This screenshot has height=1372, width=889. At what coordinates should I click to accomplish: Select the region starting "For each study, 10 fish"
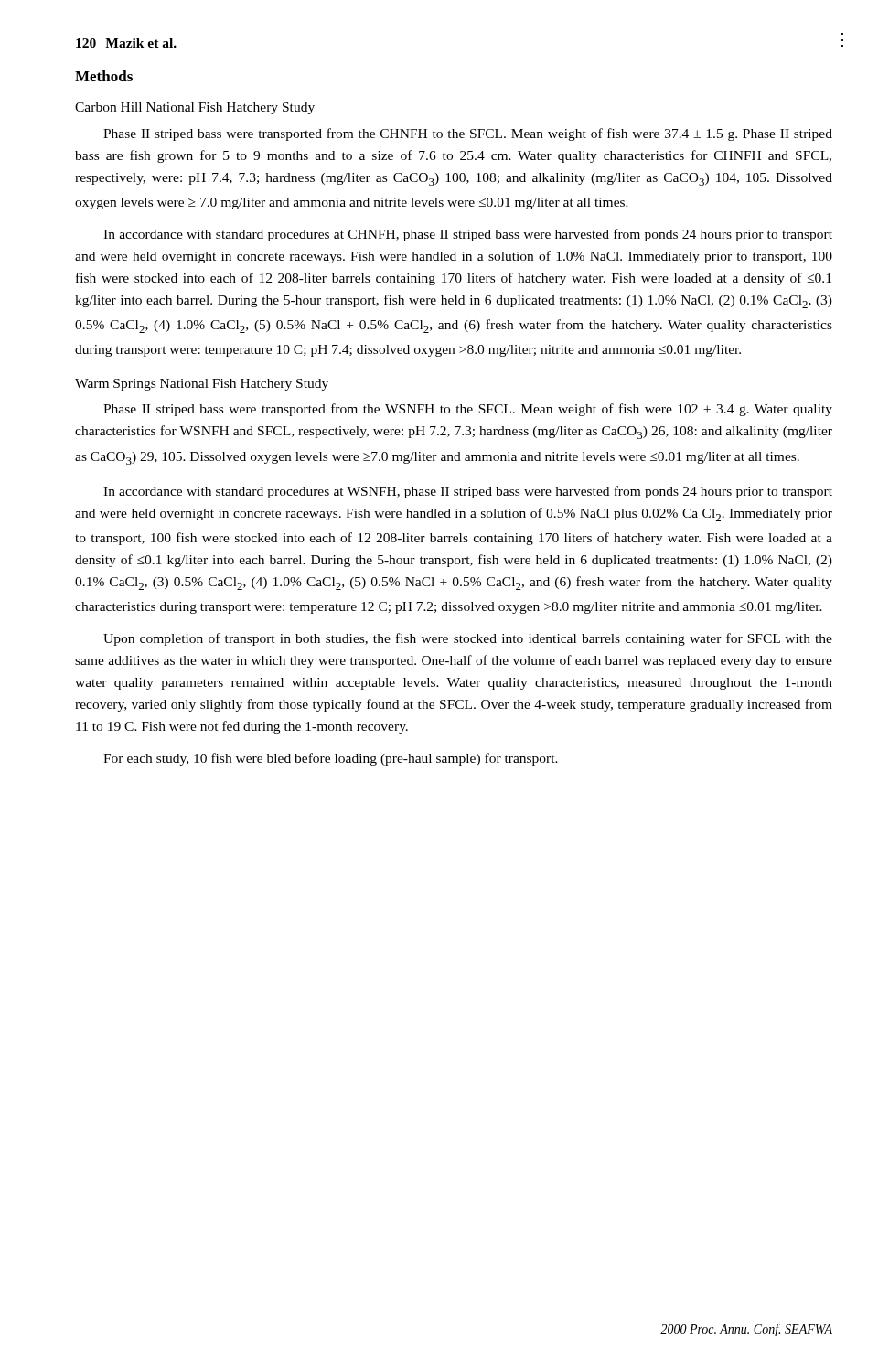pyautogui.click(x=454, y=758)
